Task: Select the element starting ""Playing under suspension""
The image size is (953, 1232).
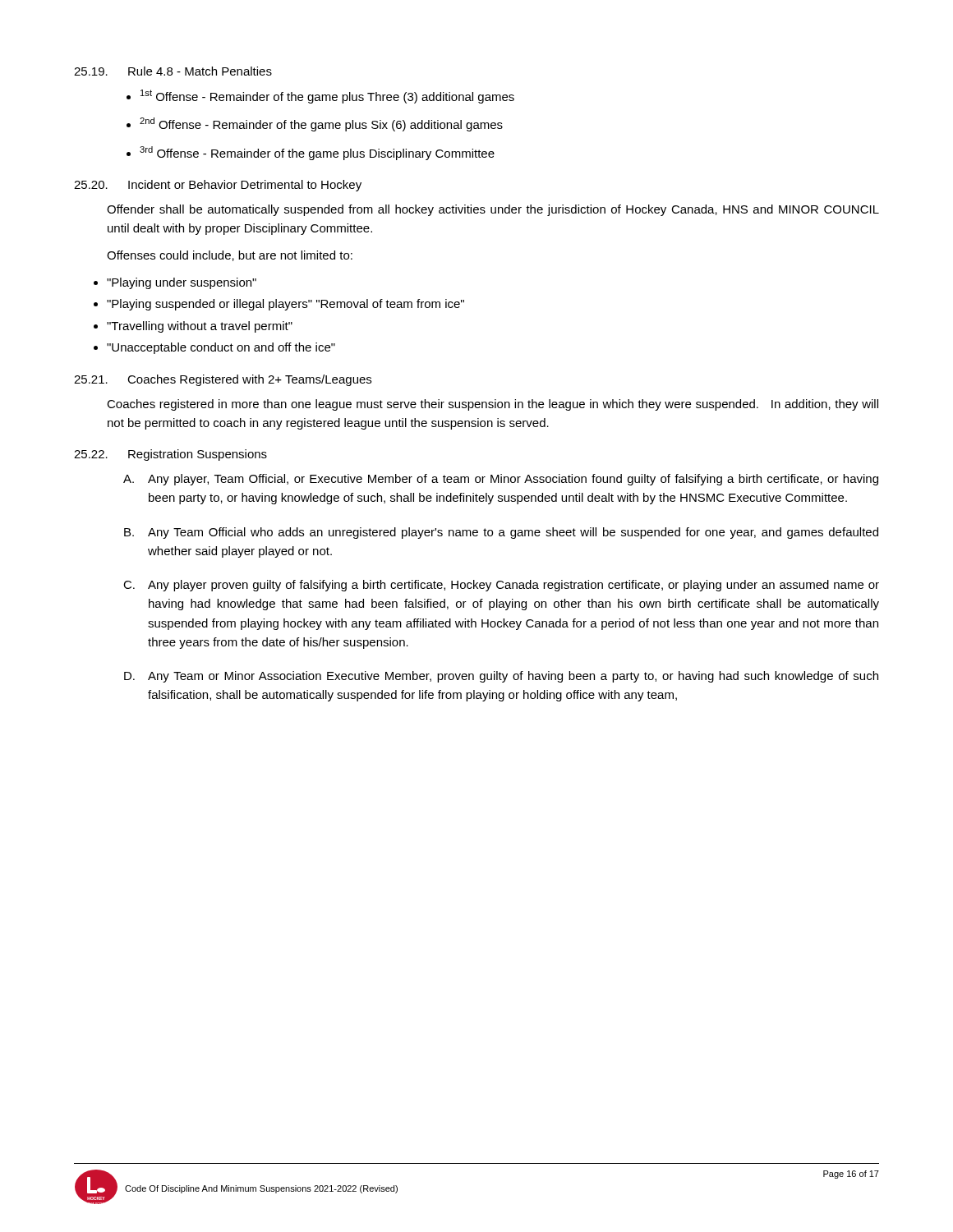Action: coord(182,282)
